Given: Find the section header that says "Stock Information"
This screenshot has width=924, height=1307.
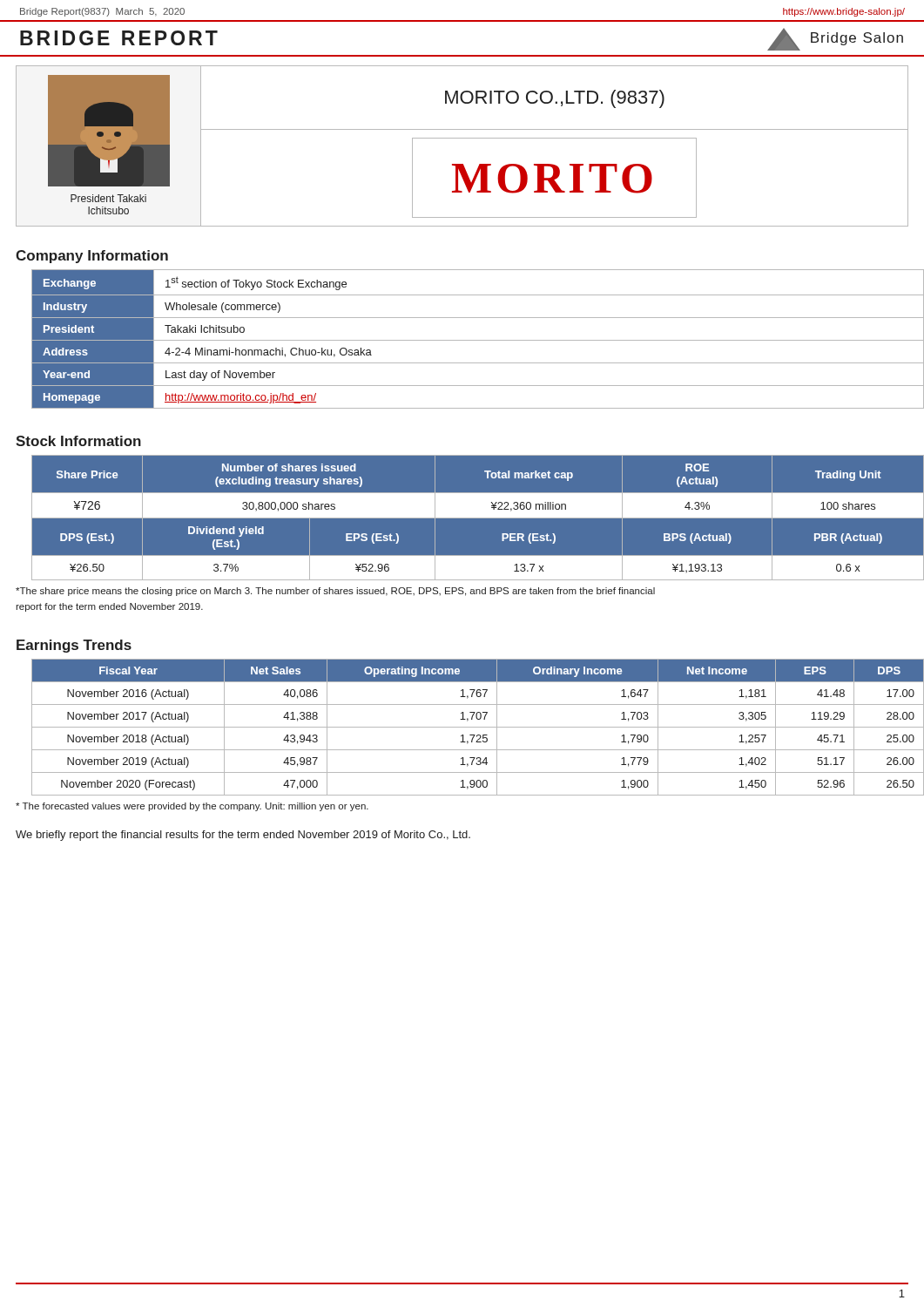Looking at the screenshot, I should [x=79, y=442].
